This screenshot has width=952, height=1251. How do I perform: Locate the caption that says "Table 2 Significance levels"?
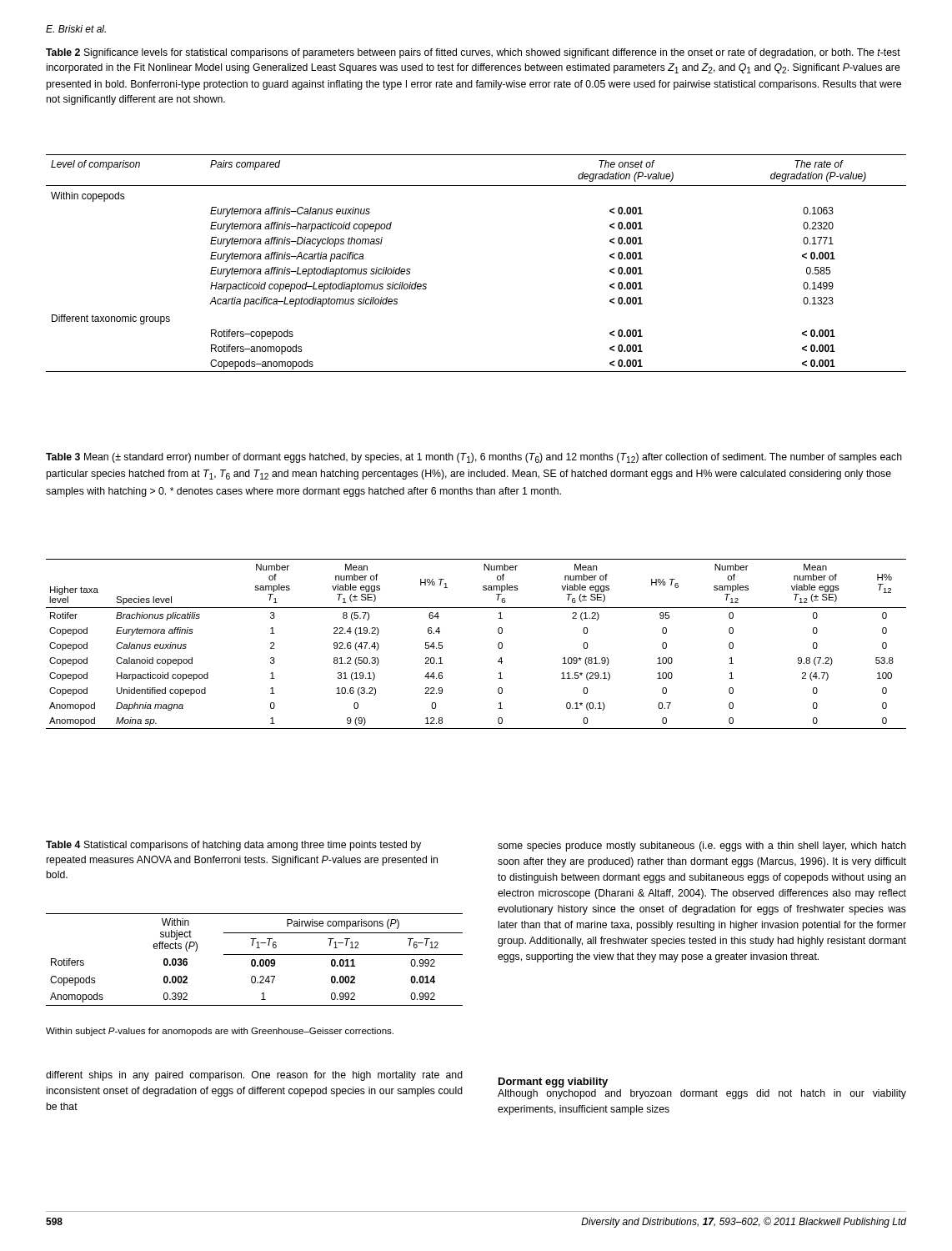click(474, 76)
